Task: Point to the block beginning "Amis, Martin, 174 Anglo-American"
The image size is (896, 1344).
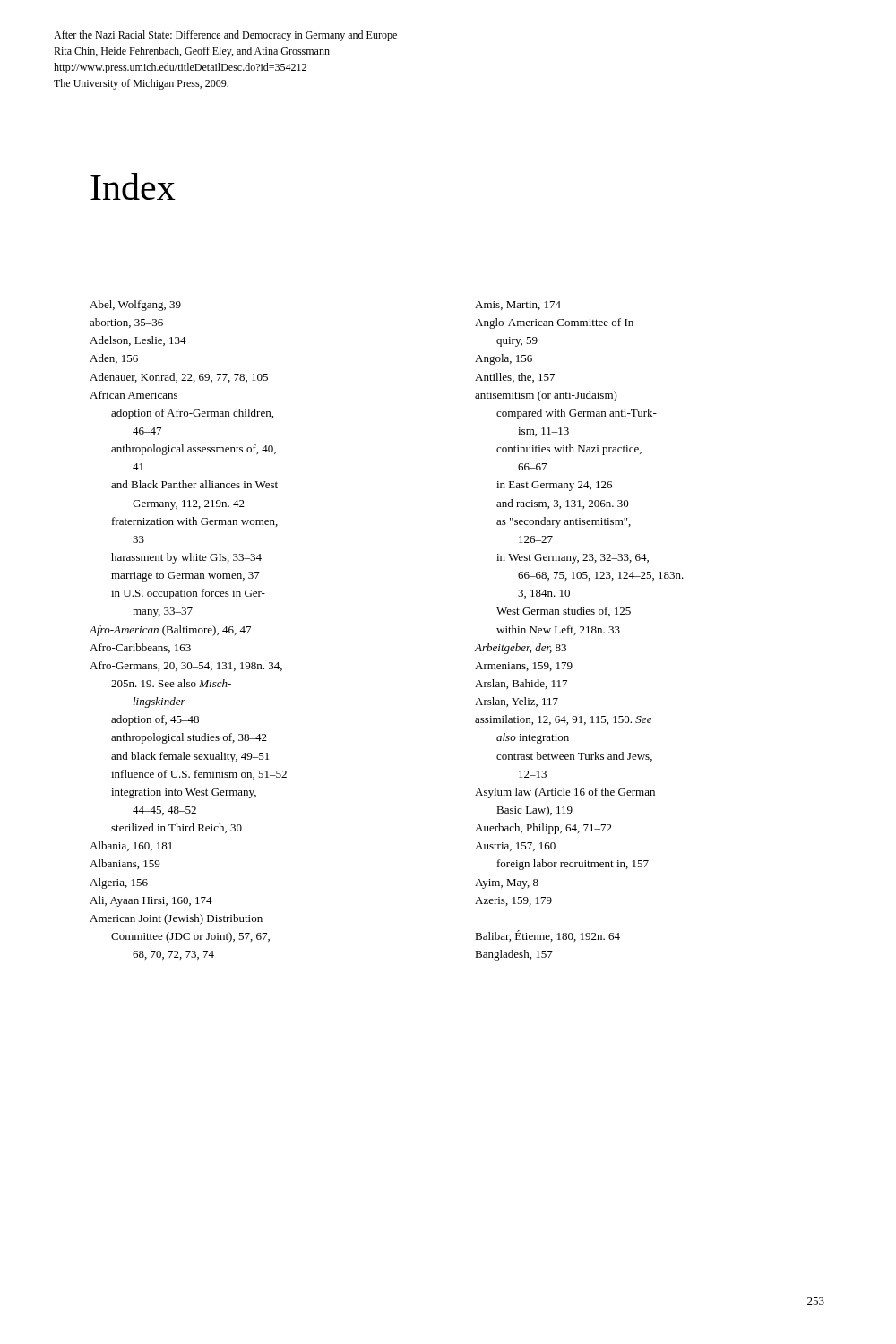Action: (518, 306)
